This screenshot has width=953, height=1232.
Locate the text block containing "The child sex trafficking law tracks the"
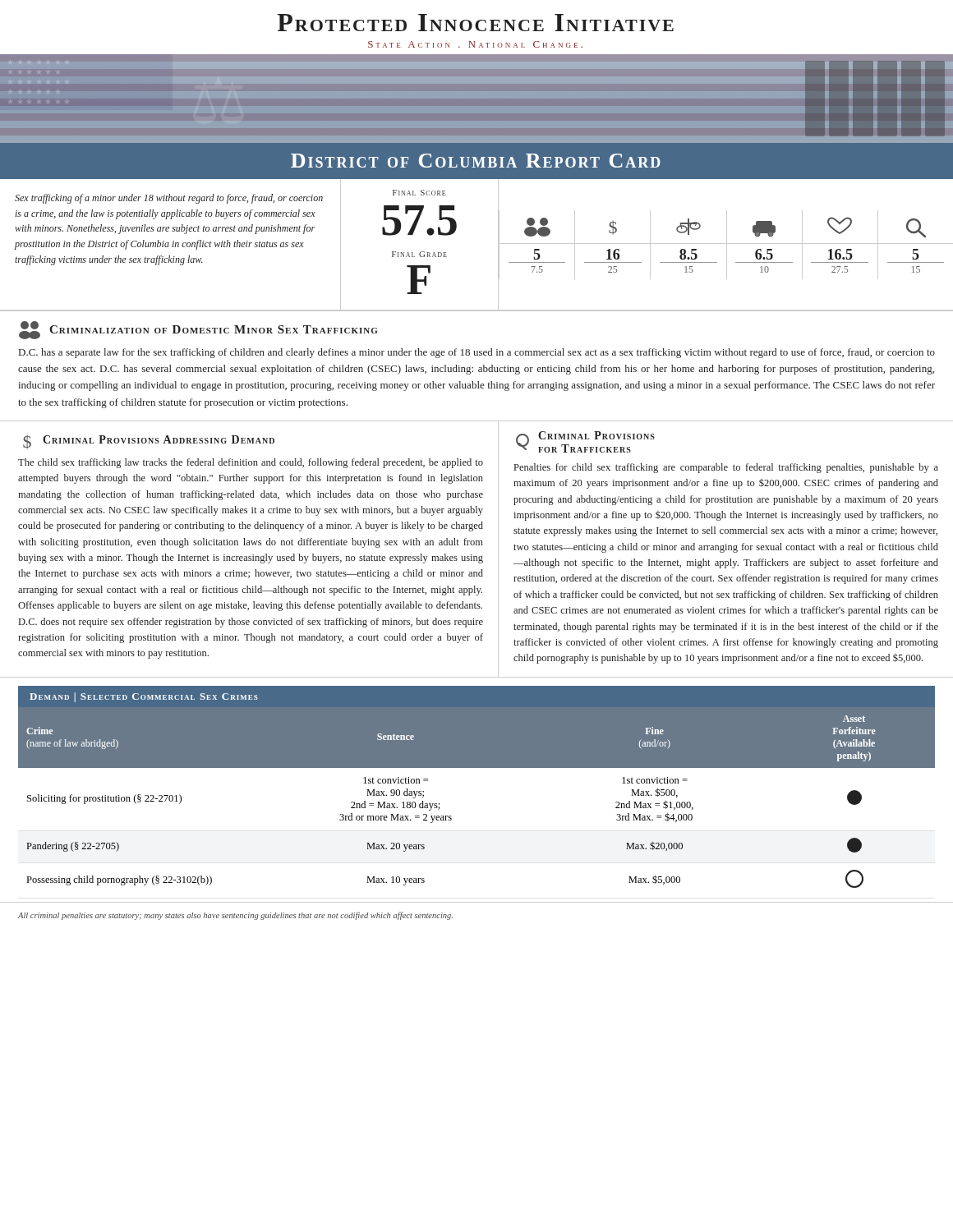(251, 558)
